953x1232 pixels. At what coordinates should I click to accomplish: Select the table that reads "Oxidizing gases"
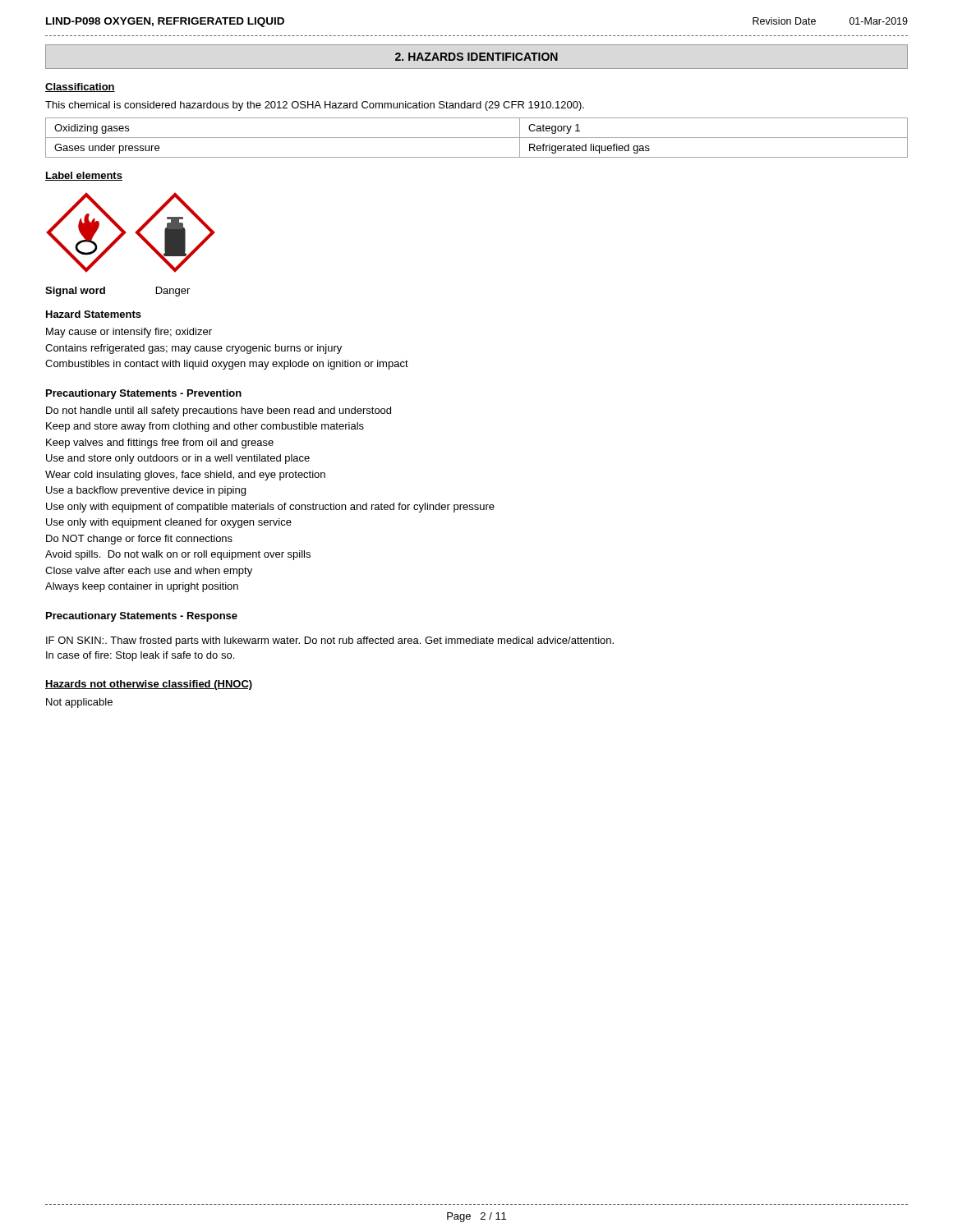coord(476,138)
